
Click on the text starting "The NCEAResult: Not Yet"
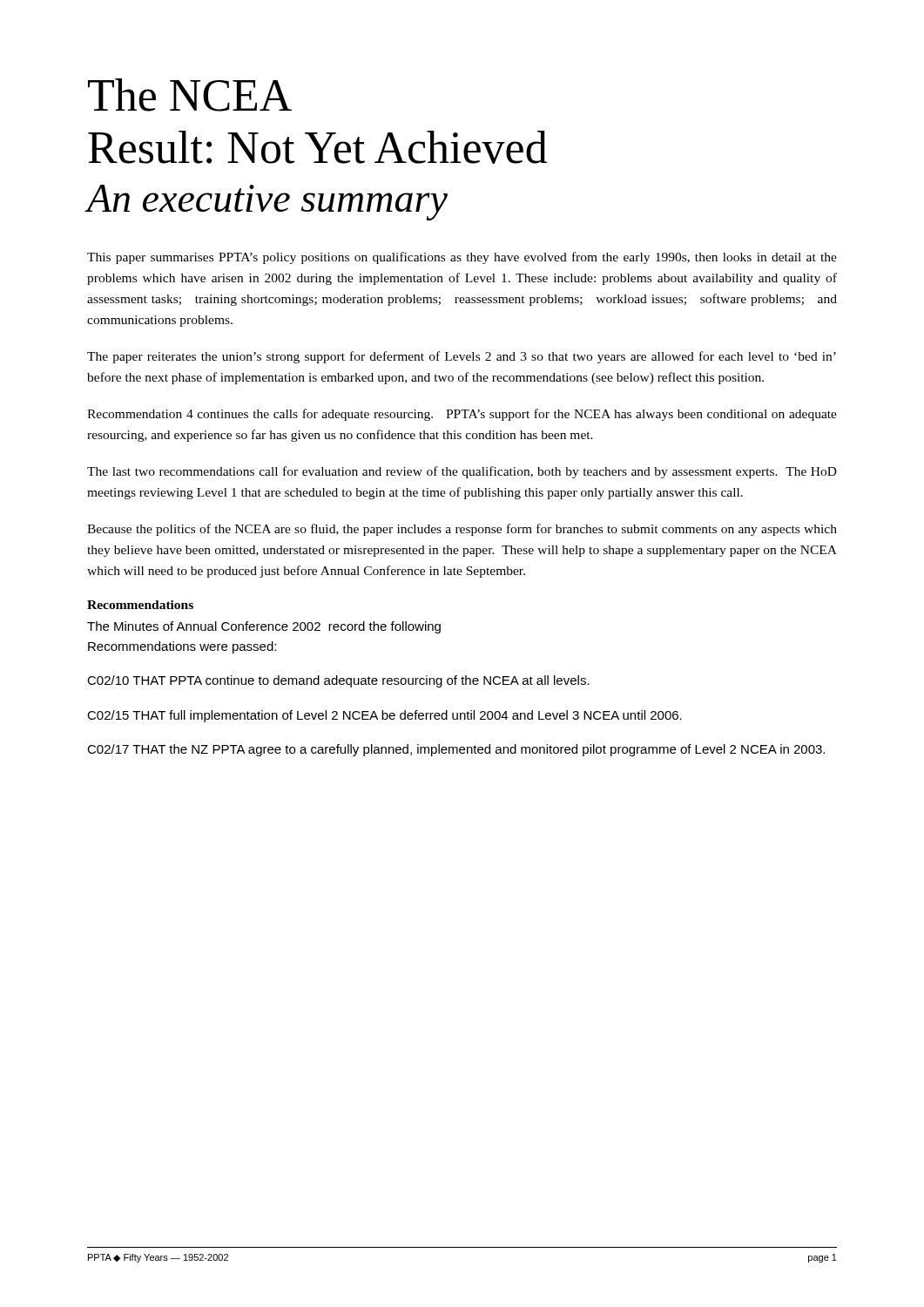click(x=462, y=146)
